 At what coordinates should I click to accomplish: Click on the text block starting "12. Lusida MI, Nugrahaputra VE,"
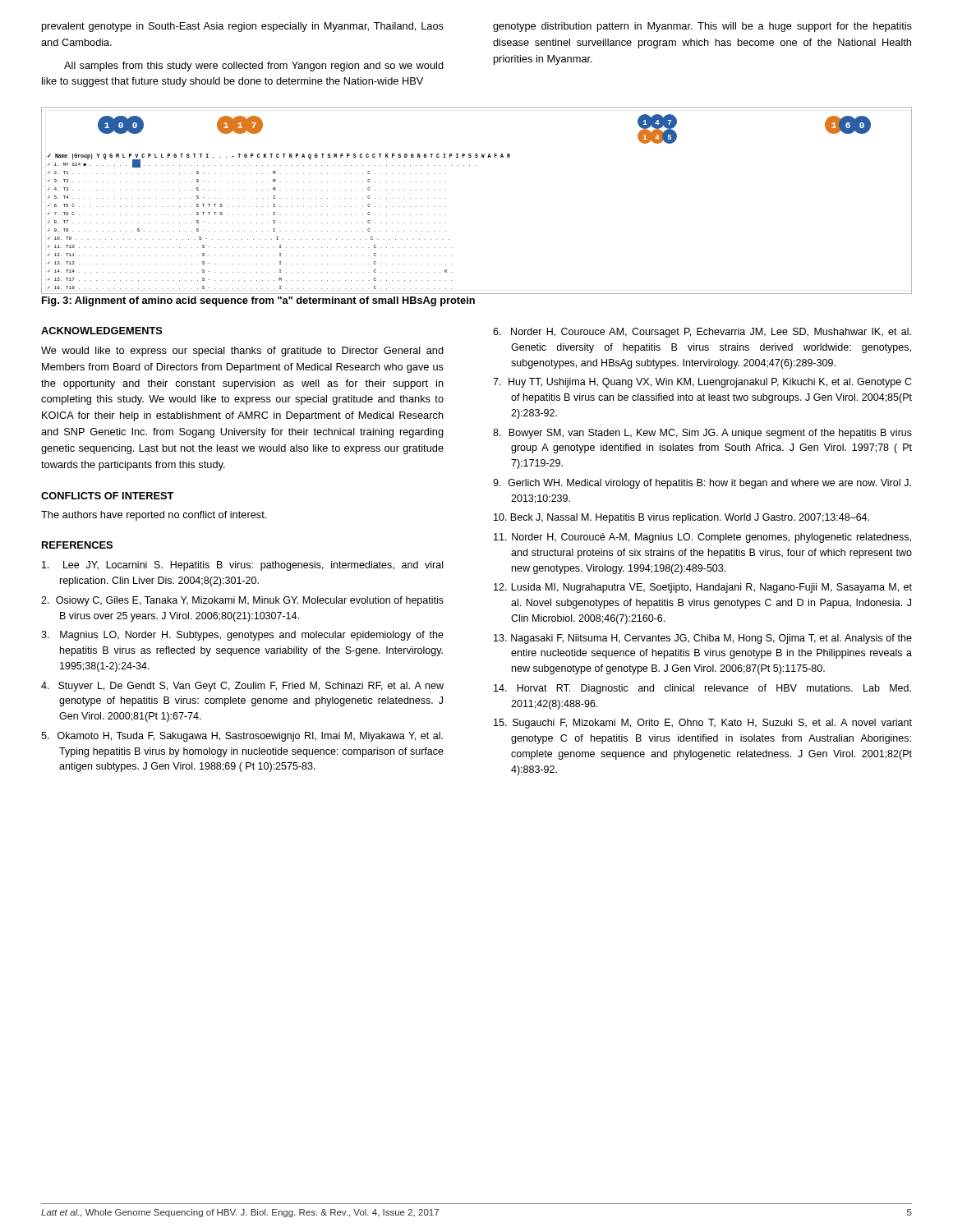tap(702, 603)
